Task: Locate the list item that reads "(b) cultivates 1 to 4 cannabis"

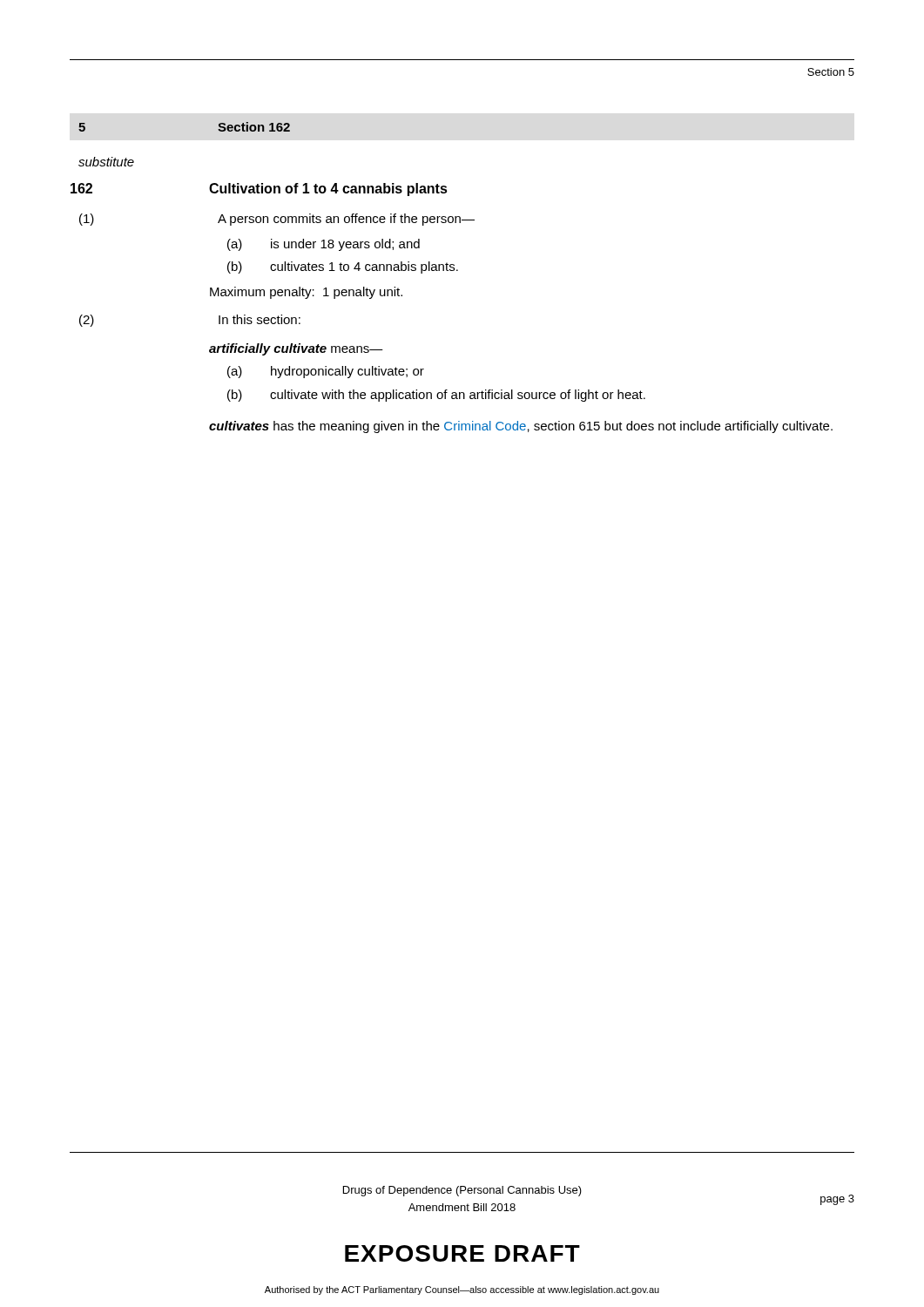Action: 343,267
